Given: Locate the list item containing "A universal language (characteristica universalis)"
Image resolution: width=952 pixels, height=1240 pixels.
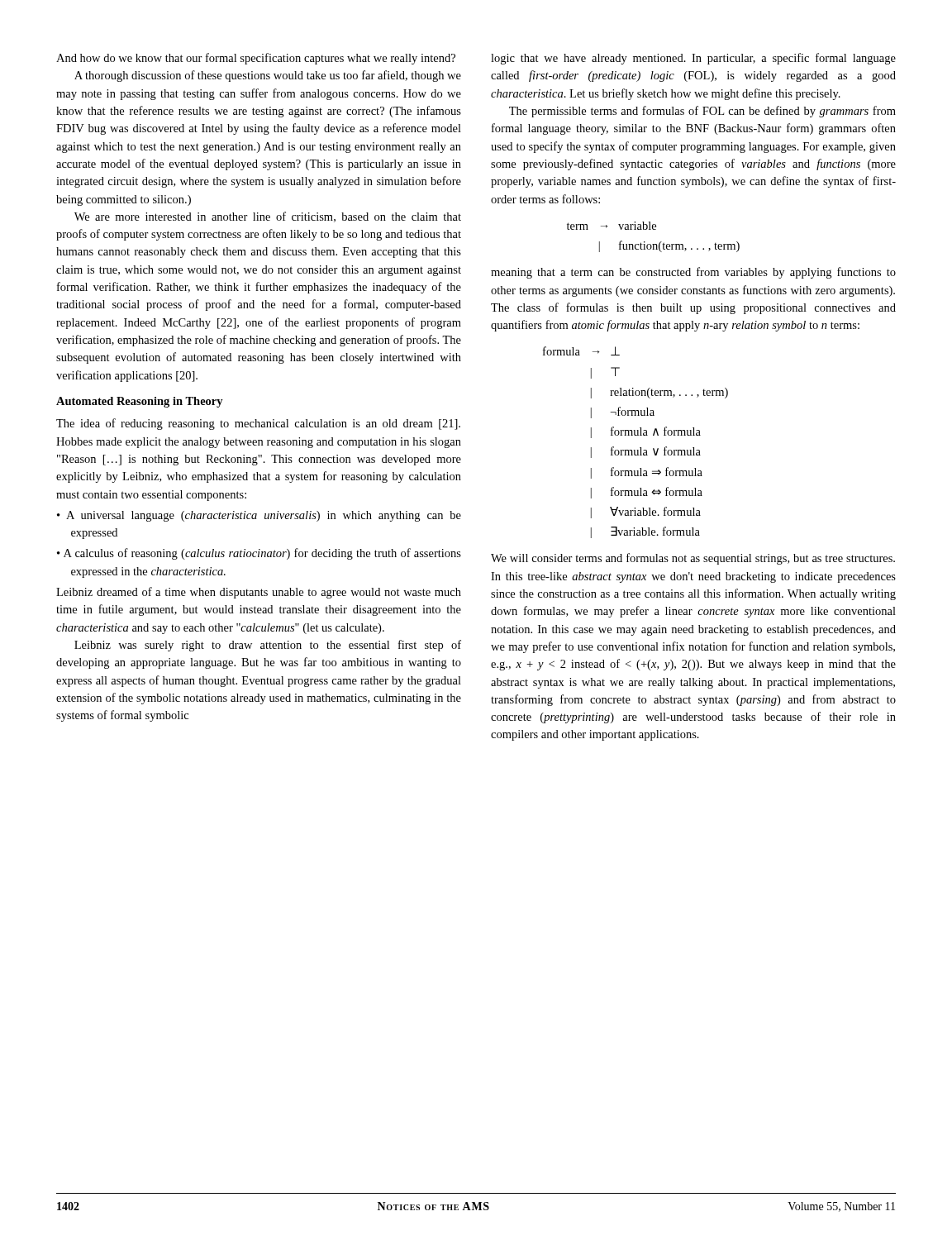Looking at the screenshot, I should pos(264,524).
